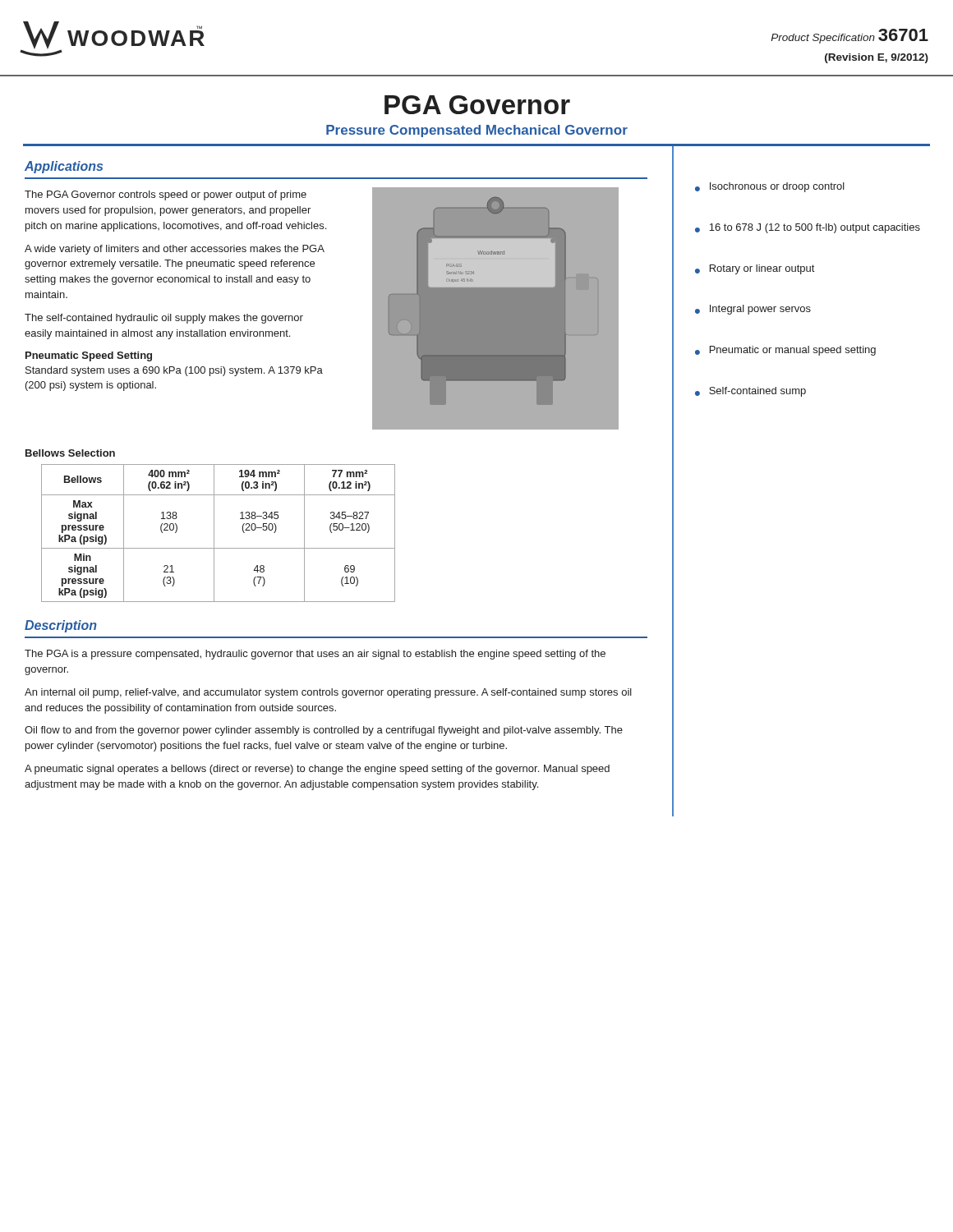This screenshot has height=1232, width=953.
Task: Click on the passage starting "Pressure Compensated Mechanical Governor"
Action: click(x=476, y=131)
